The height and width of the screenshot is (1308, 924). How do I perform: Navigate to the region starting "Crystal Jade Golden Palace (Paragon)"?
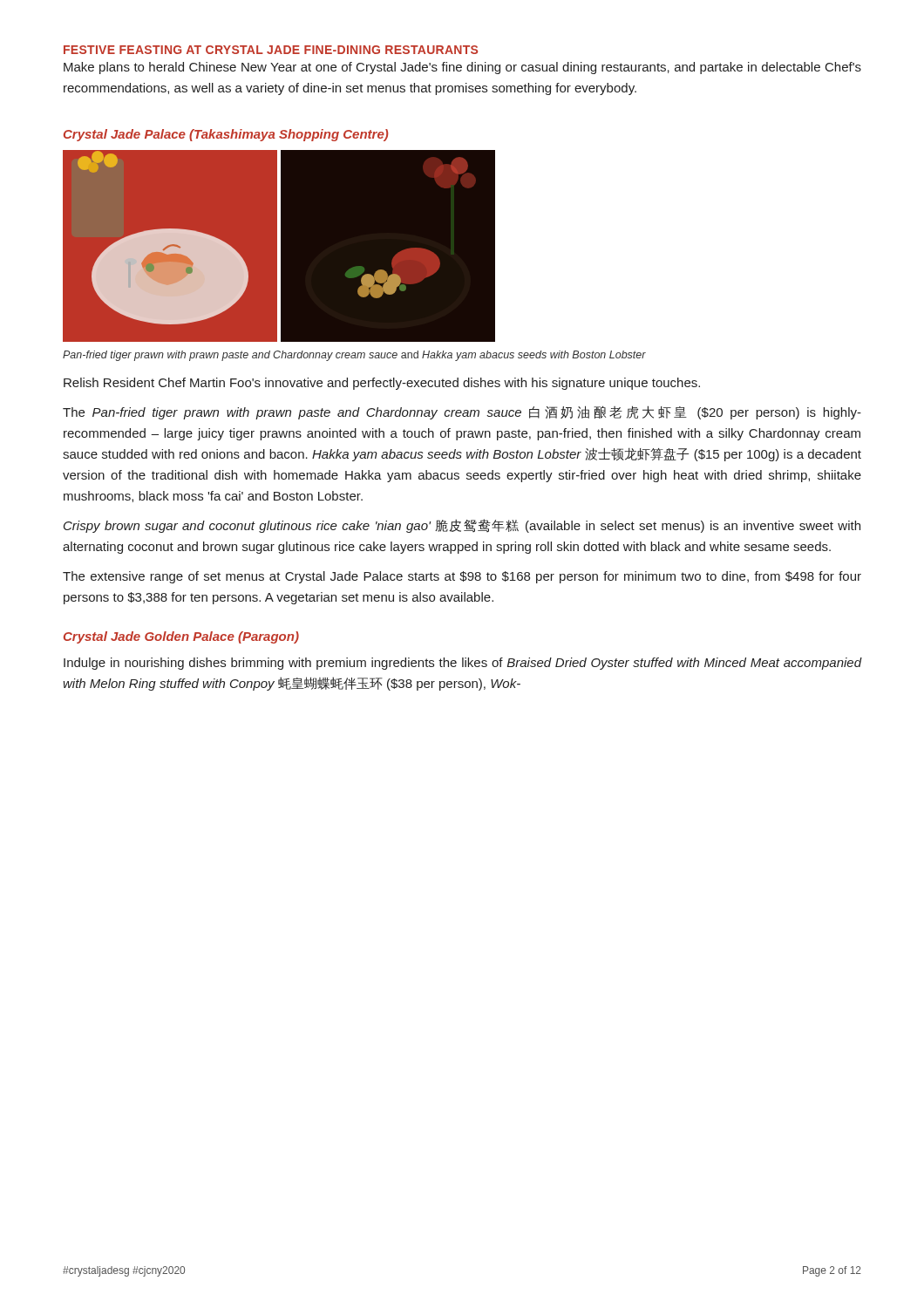pyautogui.click(x=181, y=636)
